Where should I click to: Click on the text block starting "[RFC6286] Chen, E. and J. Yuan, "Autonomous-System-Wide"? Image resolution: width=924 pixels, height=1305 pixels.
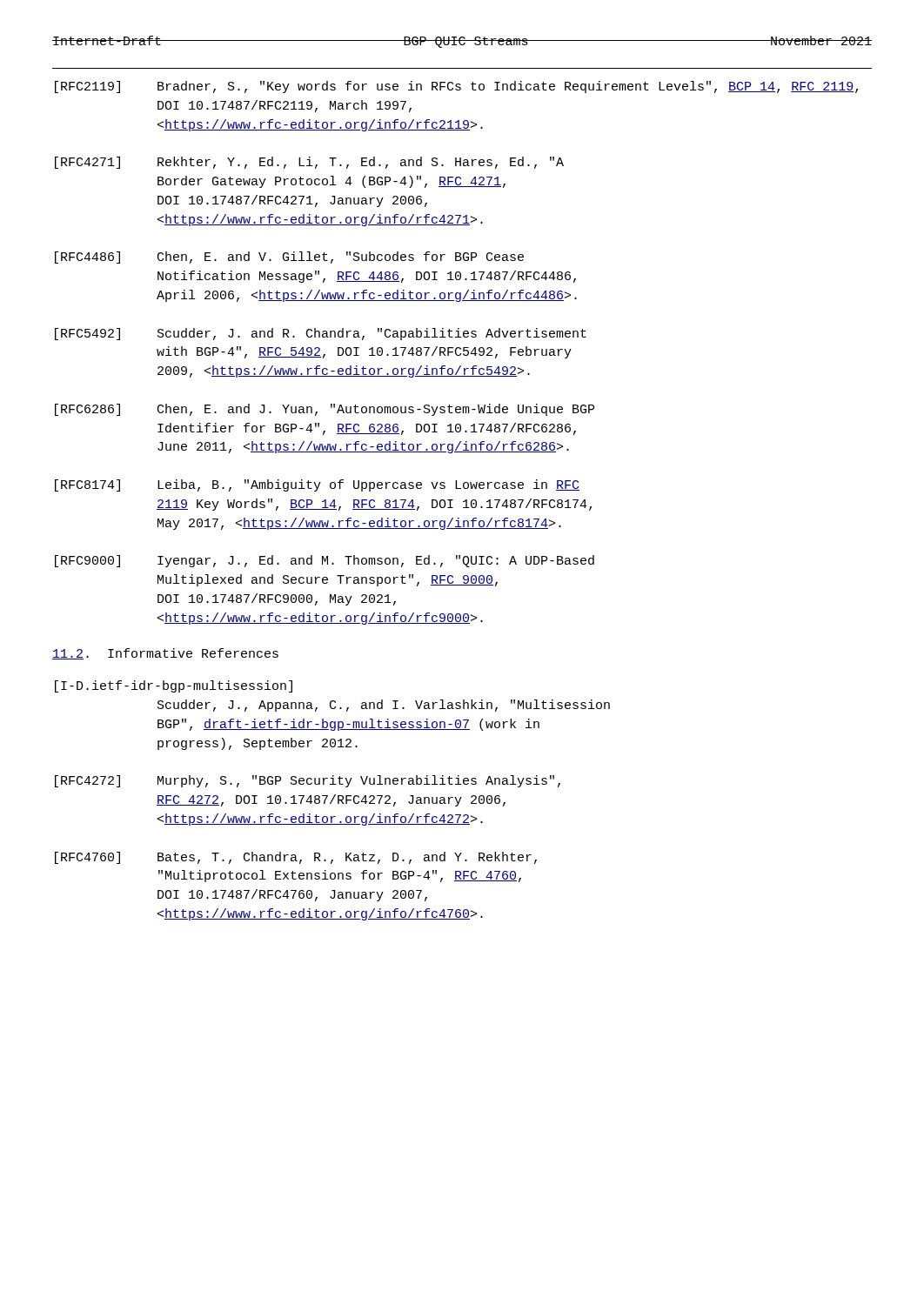click(x=462, y=429)
